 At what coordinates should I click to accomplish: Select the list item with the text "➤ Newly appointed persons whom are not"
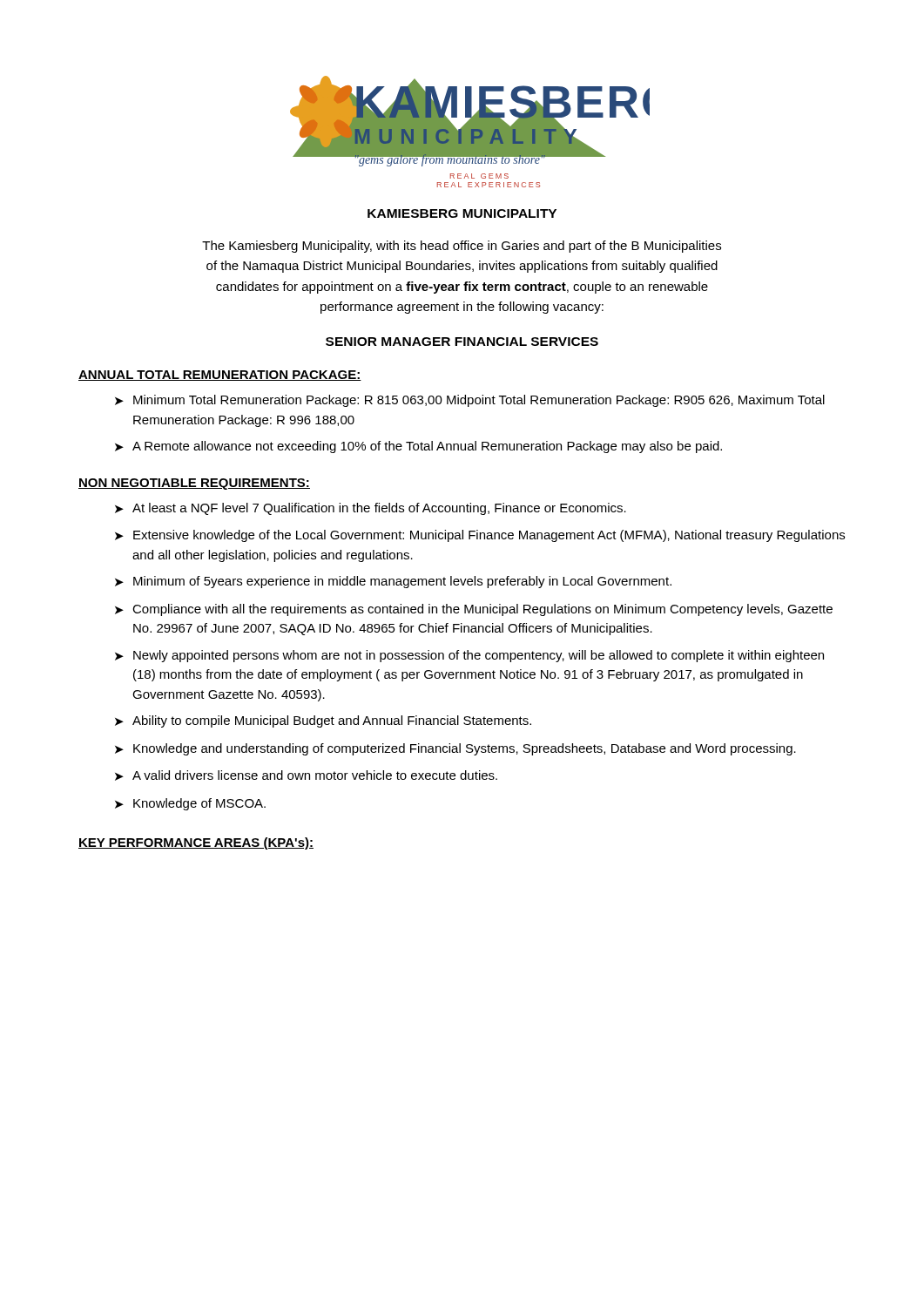click(x=479, y=675)
